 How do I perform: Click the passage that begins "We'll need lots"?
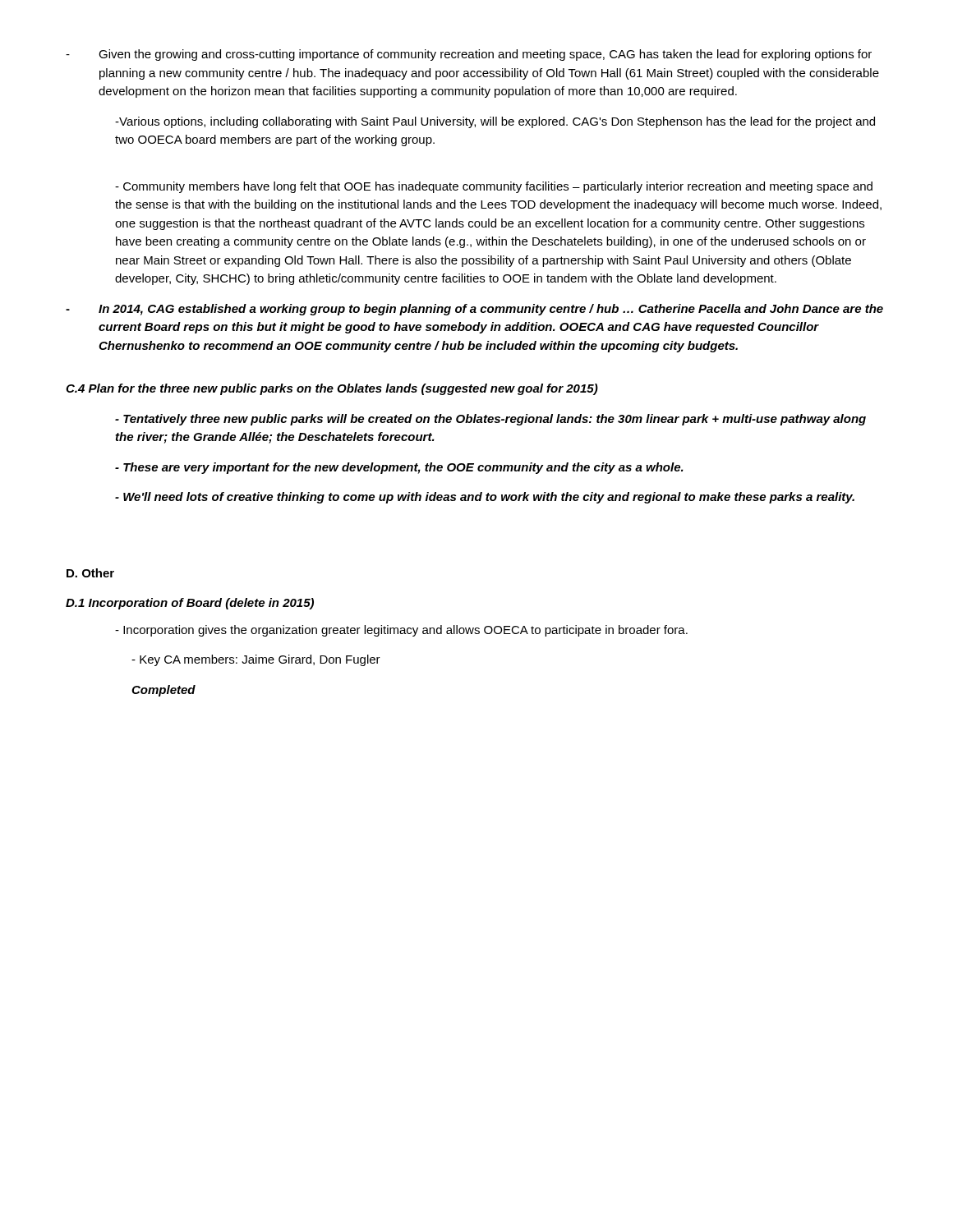click(x=485, y=496)
